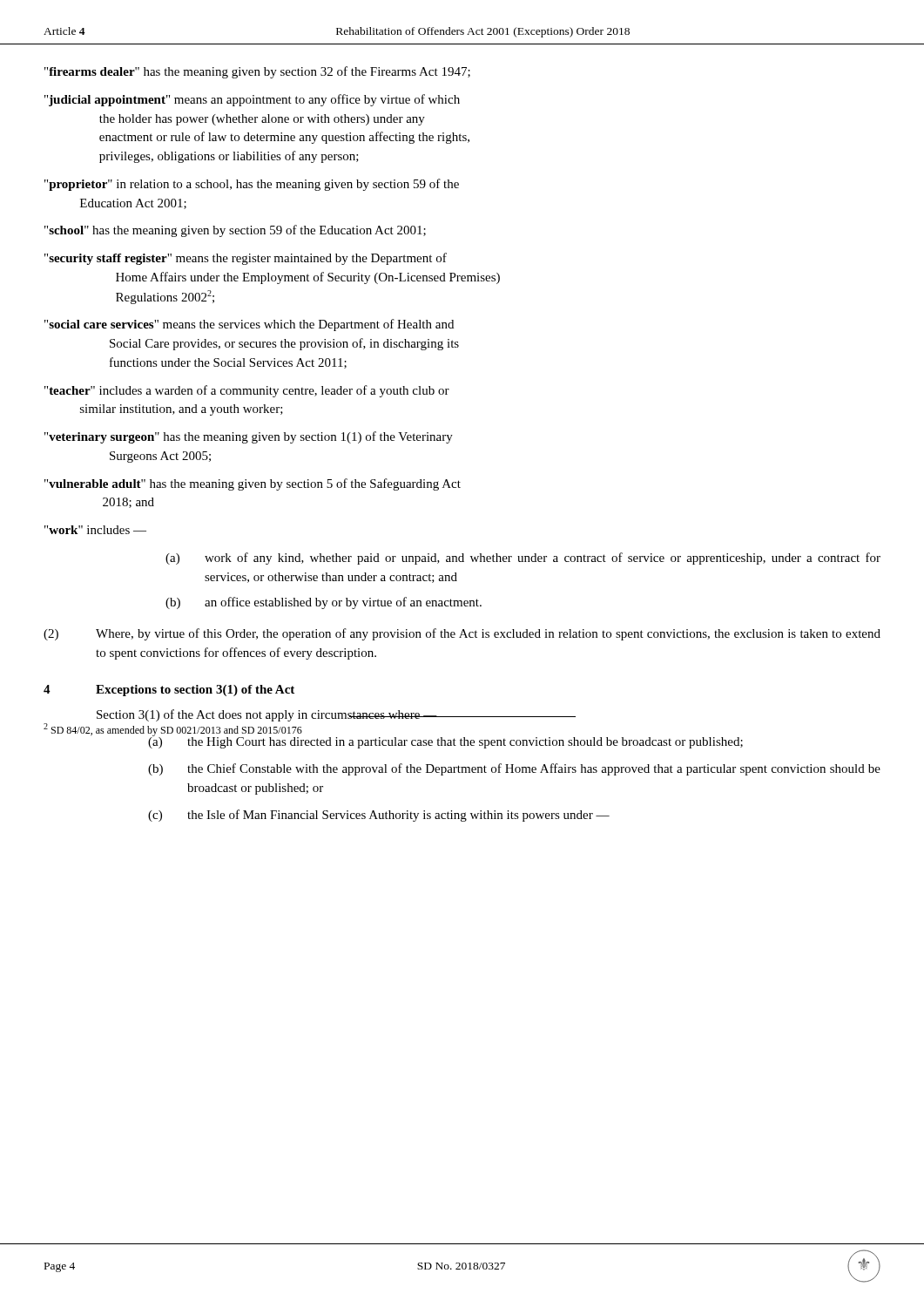Select the text block starting ""social care services" means the"
This screenshot has width=924, height=1307.
[x=462, y=344]
